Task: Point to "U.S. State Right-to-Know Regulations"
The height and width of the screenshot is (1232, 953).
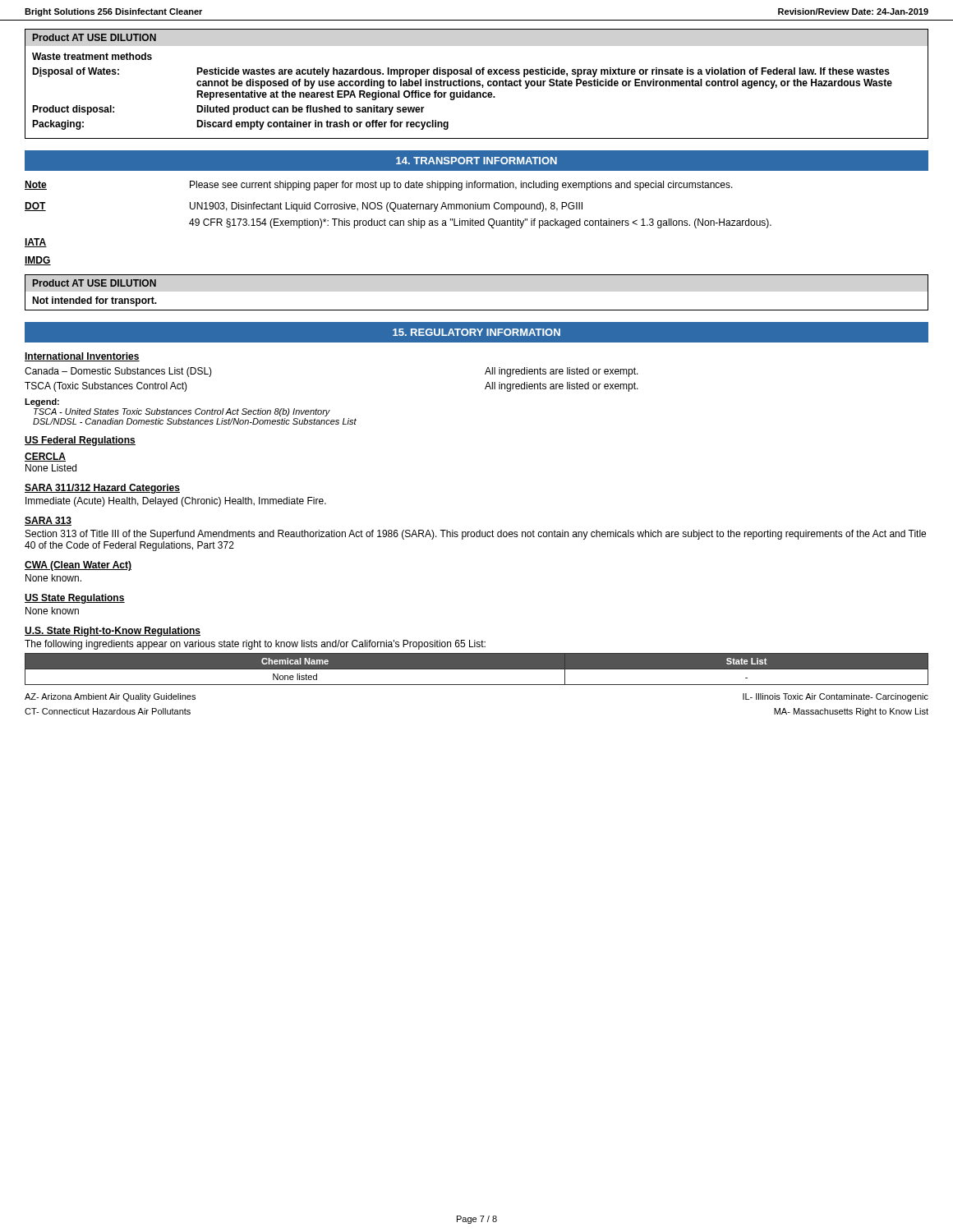Action: coord(113,631)
